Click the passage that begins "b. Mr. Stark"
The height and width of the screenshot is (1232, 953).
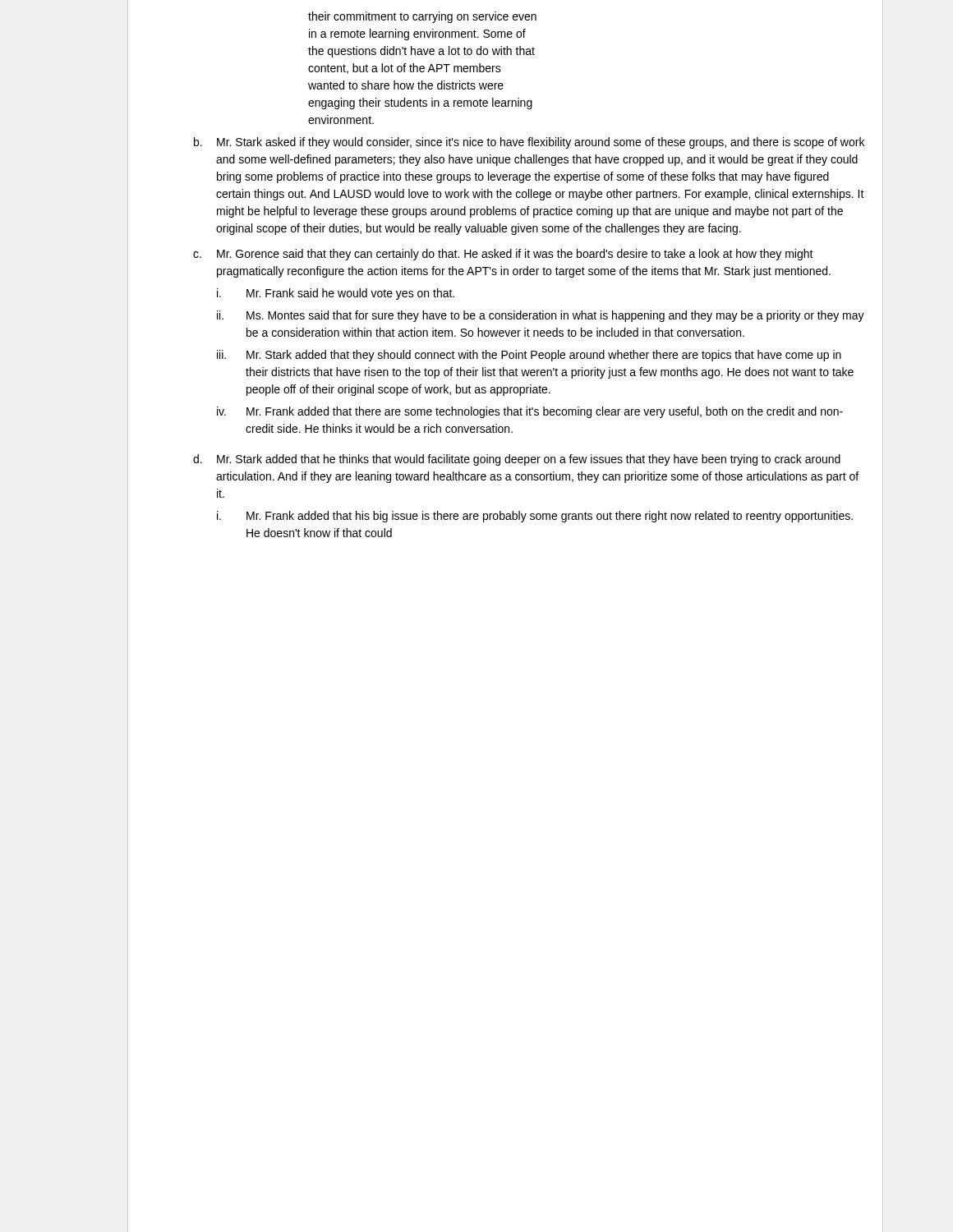(x=530, y=186)
